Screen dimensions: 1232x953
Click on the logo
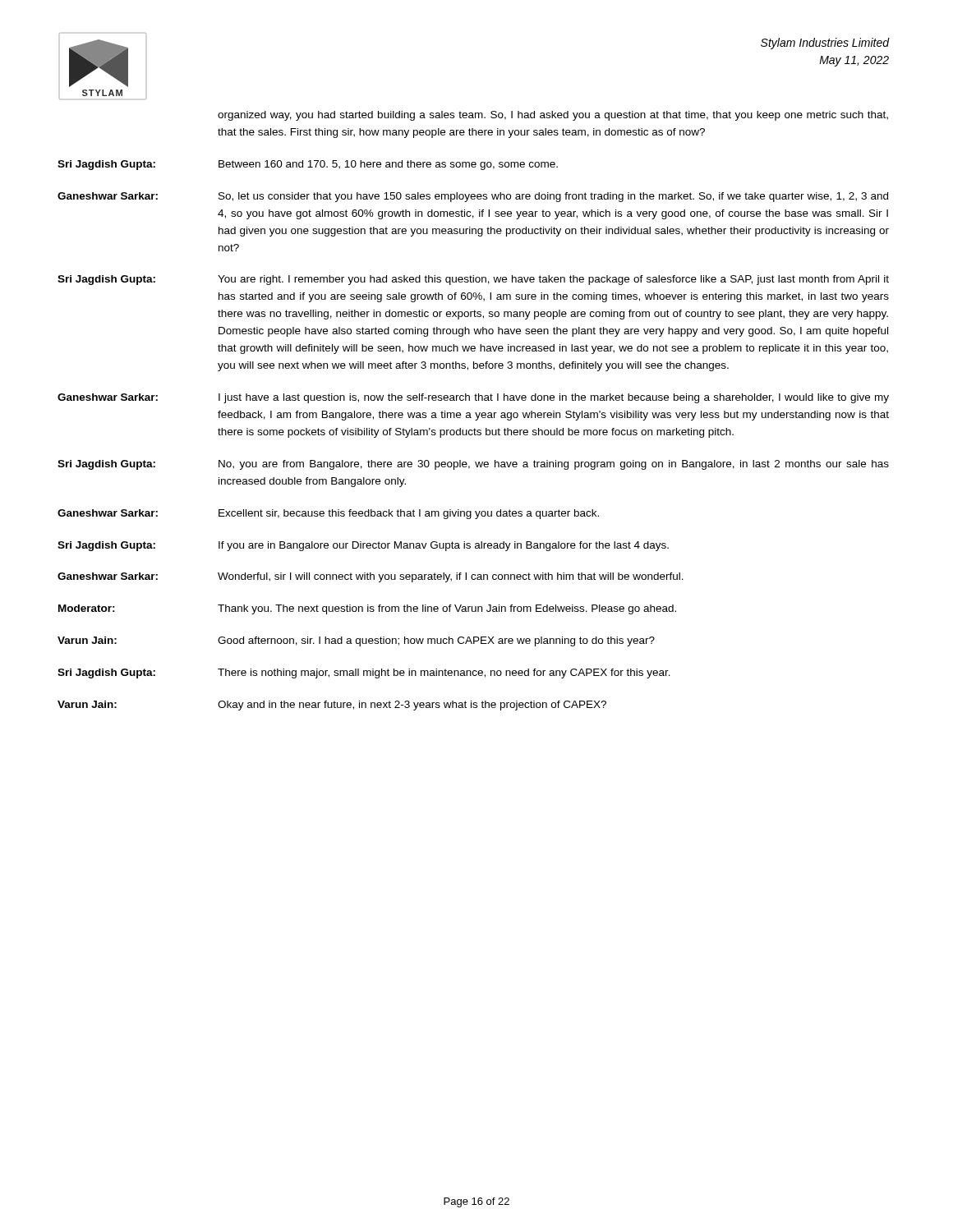tap(103, 66)
